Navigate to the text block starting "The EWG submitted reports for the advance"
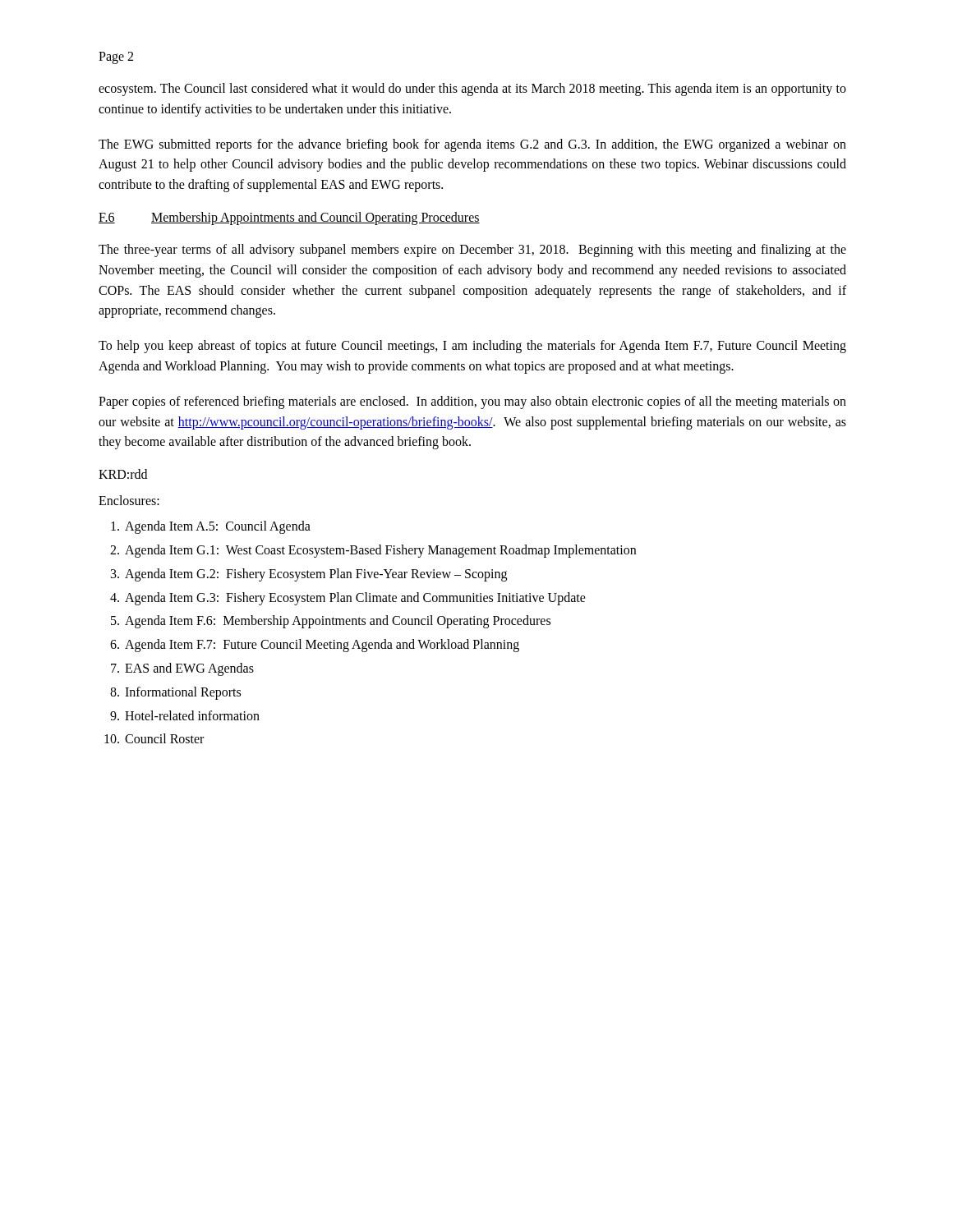The height and width of the screenshot is (1232, 953). click(472, 164)
